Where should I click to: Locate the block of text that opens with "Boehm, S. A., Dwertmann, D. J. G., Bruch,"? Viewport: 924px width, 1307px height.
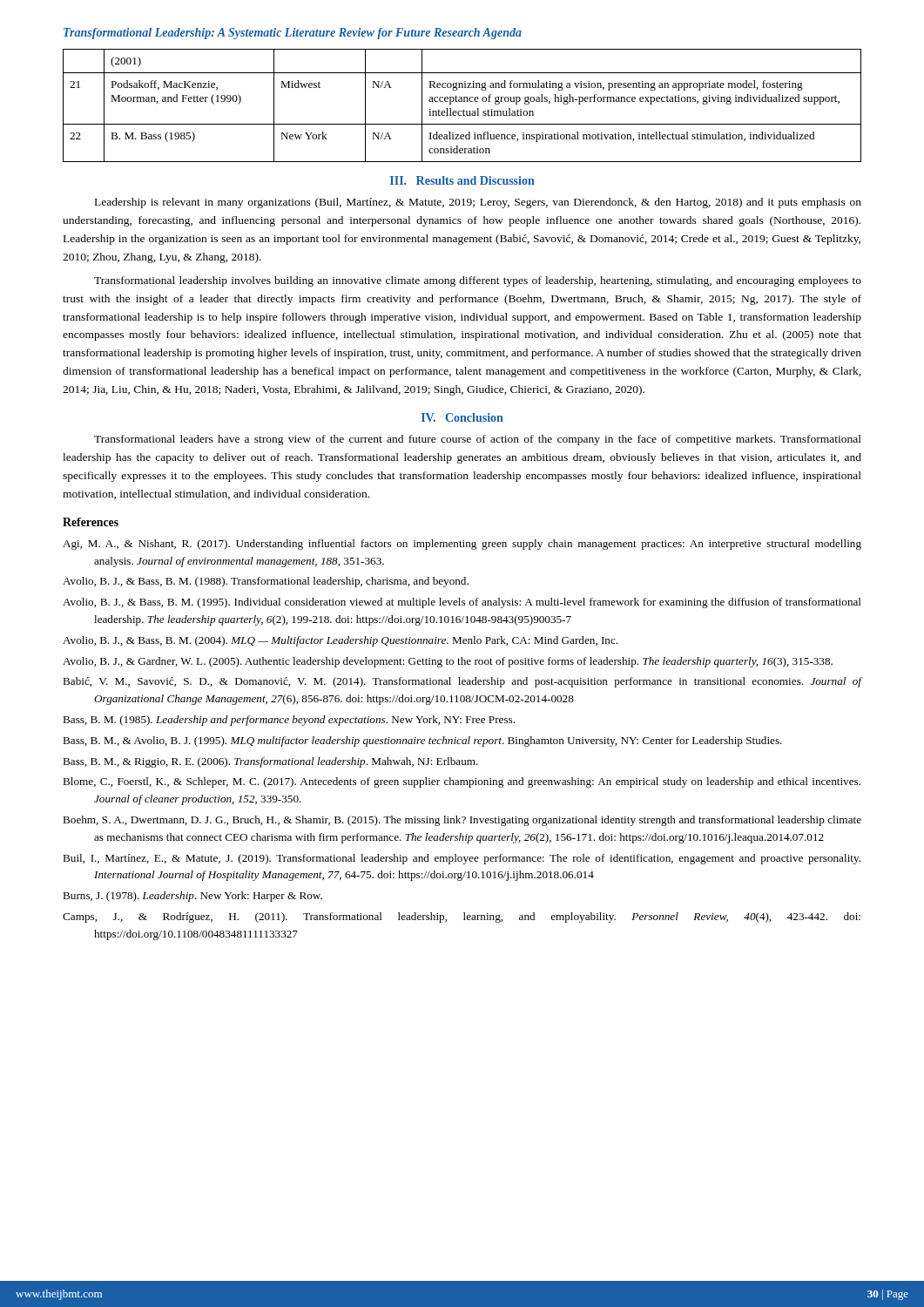coord(462,828)
